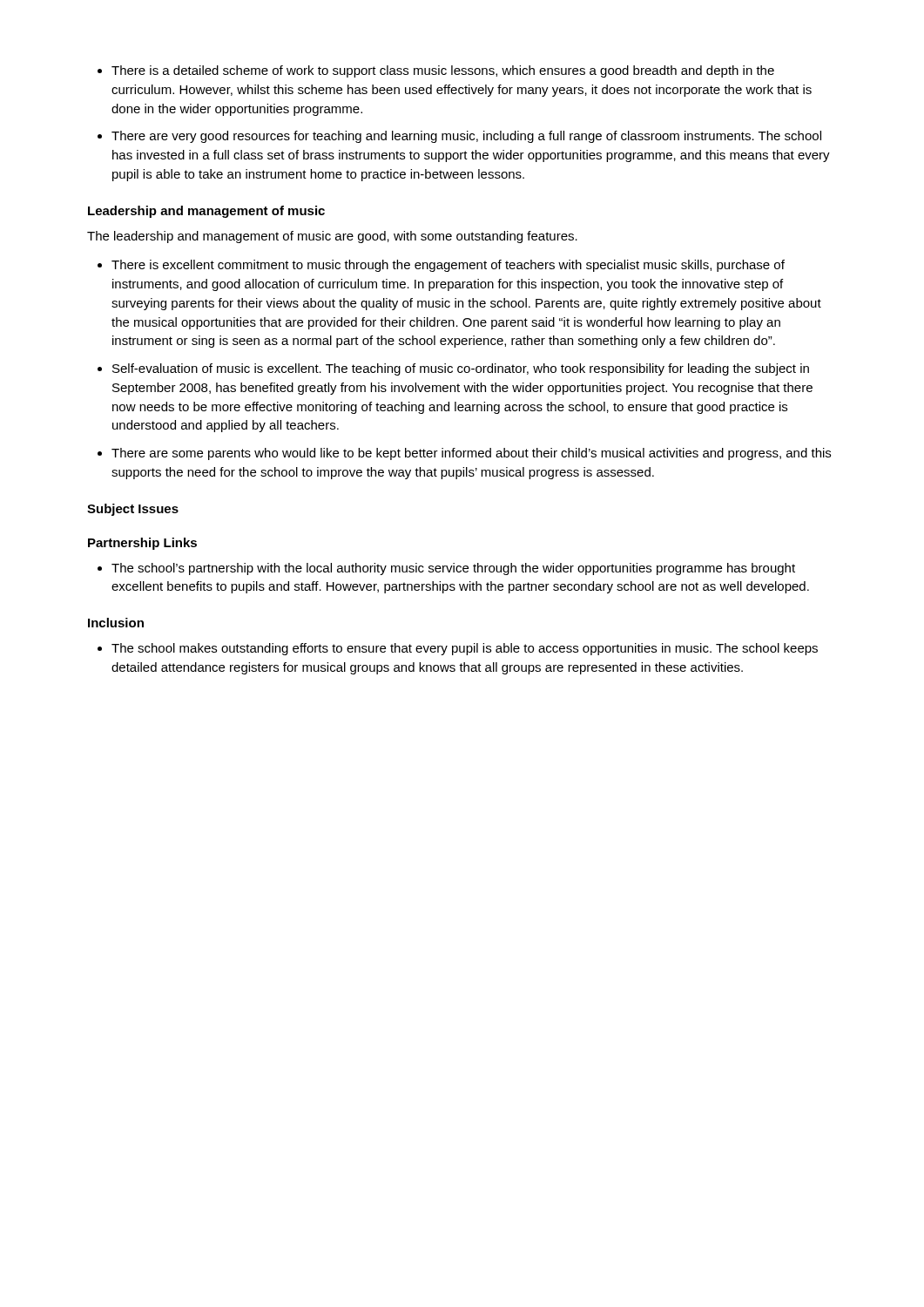Point to the block beginning "Self-evaluation of music is"
The height and width of the screenshot is (1307, 924).
click(x=474, y=397)
